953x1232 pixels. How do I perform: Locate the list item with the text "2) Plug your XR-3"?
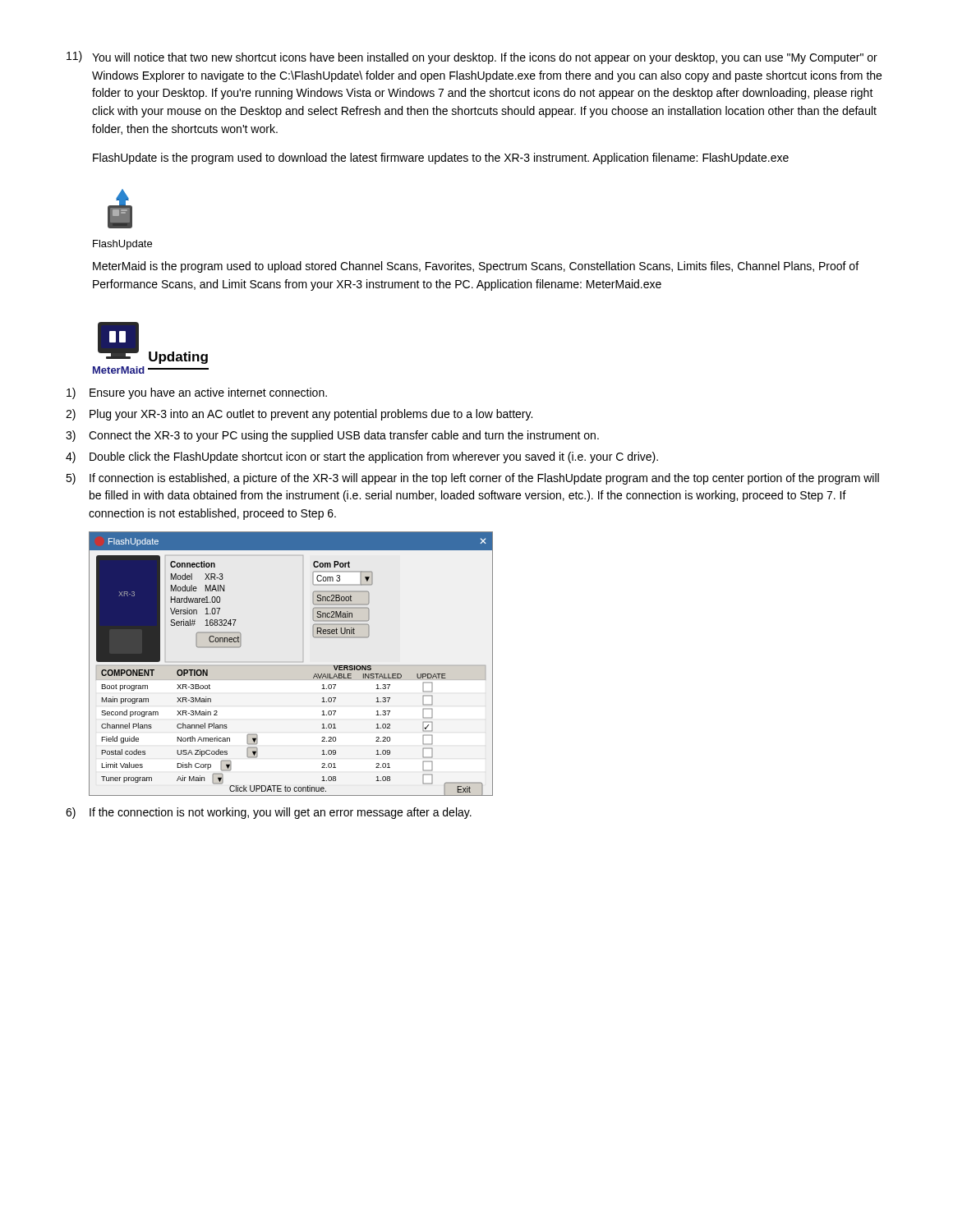(x=300, y=414)
